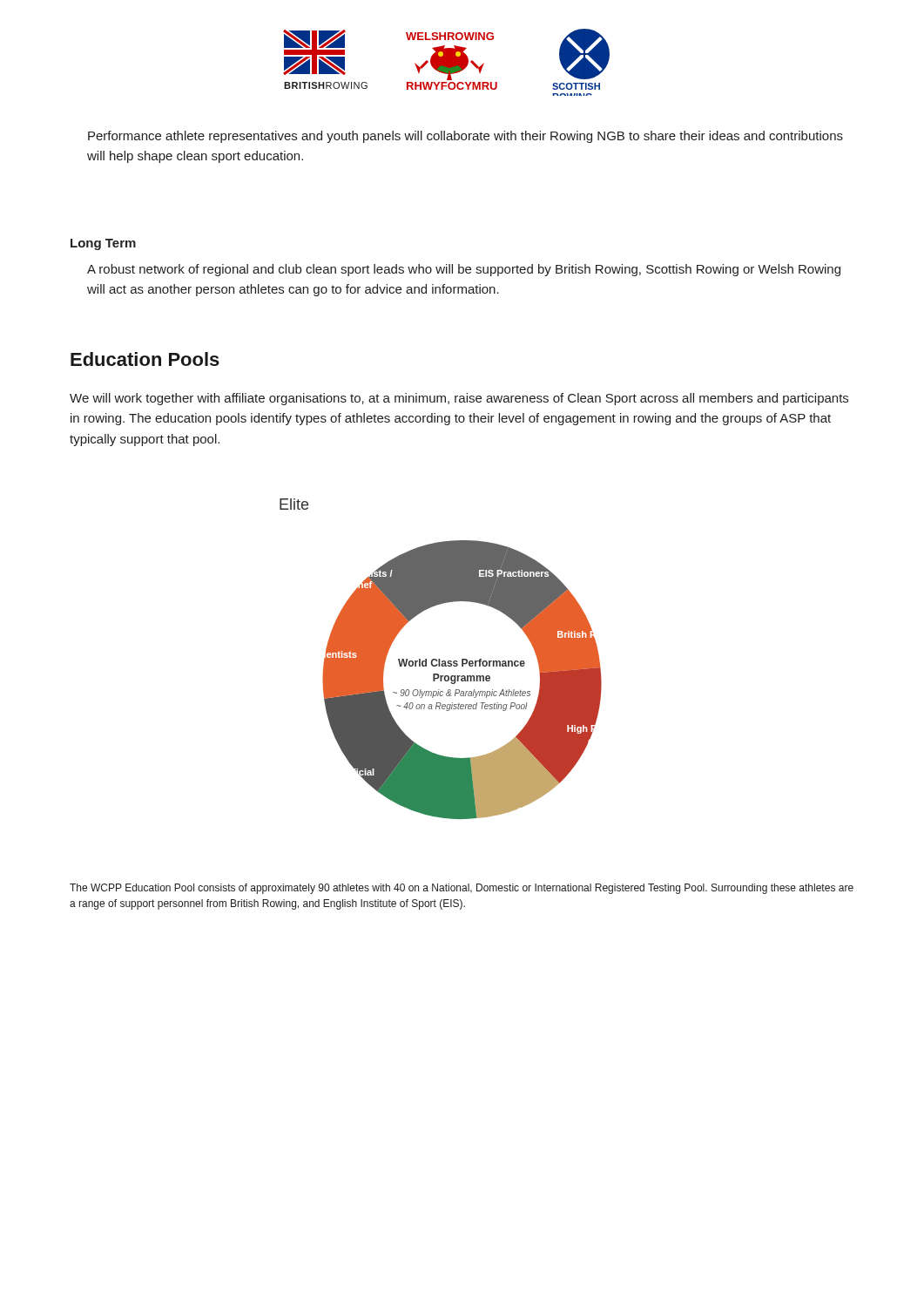Navigate to the block starting "Performance athlete representatives and youth panels will collaborate"
924x1307 pixels.
coord(465,145)
